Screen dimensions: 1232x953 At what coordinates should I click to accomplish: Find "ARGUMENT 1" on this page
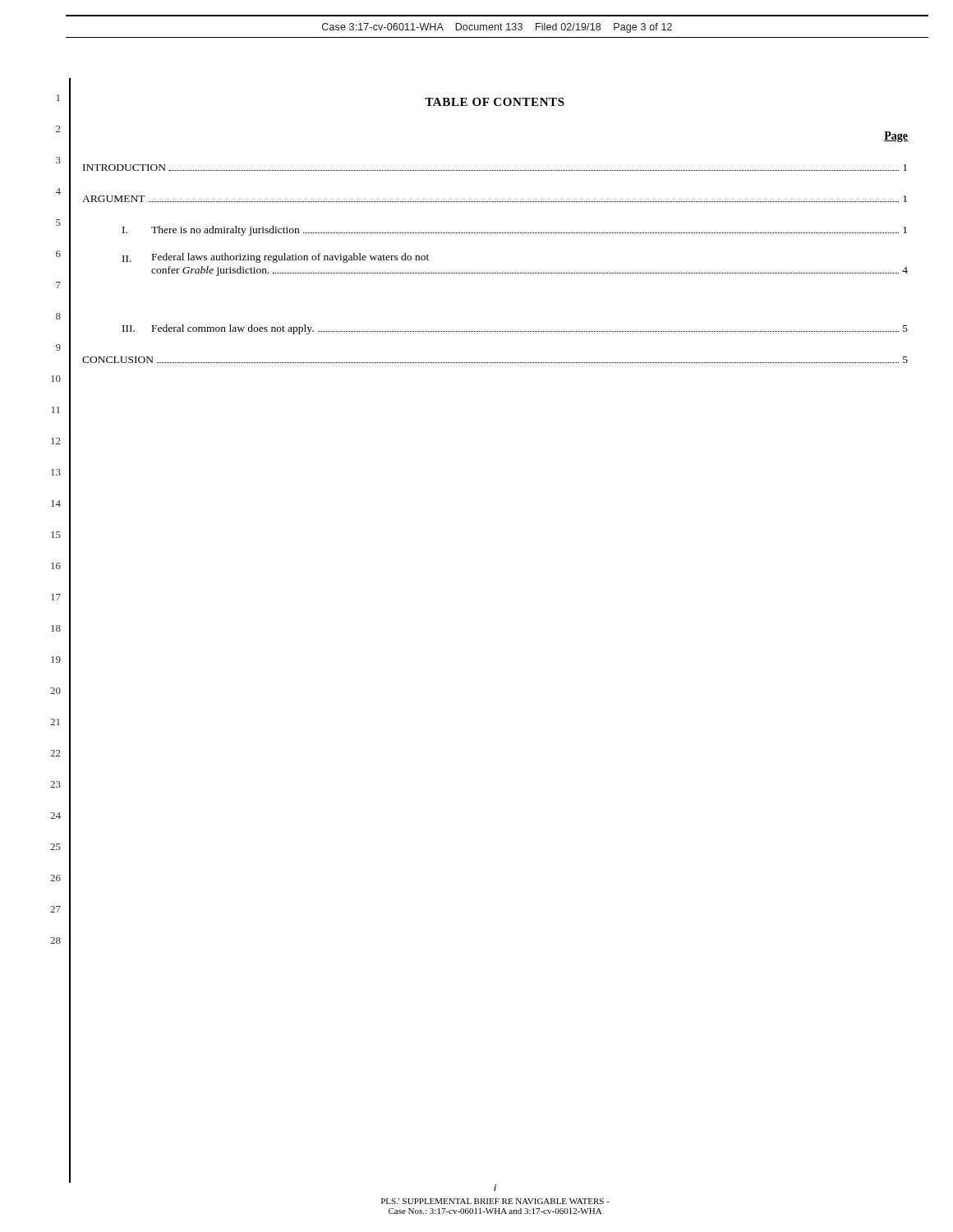click(x=495, y=199)
